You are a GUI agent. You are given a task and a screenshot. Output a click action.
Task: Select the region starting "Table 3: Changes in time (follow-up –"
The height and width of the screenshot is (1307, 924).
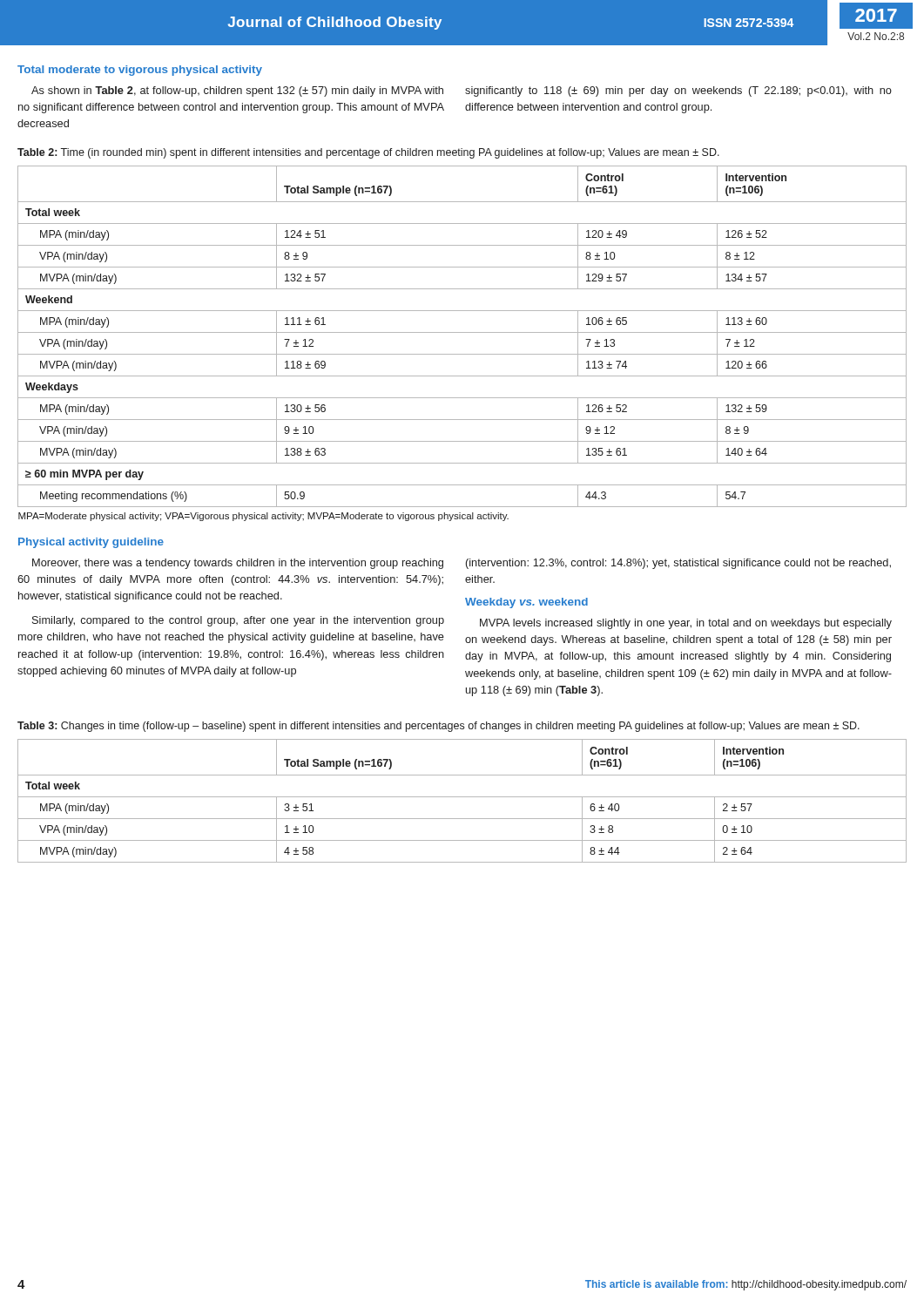click(439, 726)
